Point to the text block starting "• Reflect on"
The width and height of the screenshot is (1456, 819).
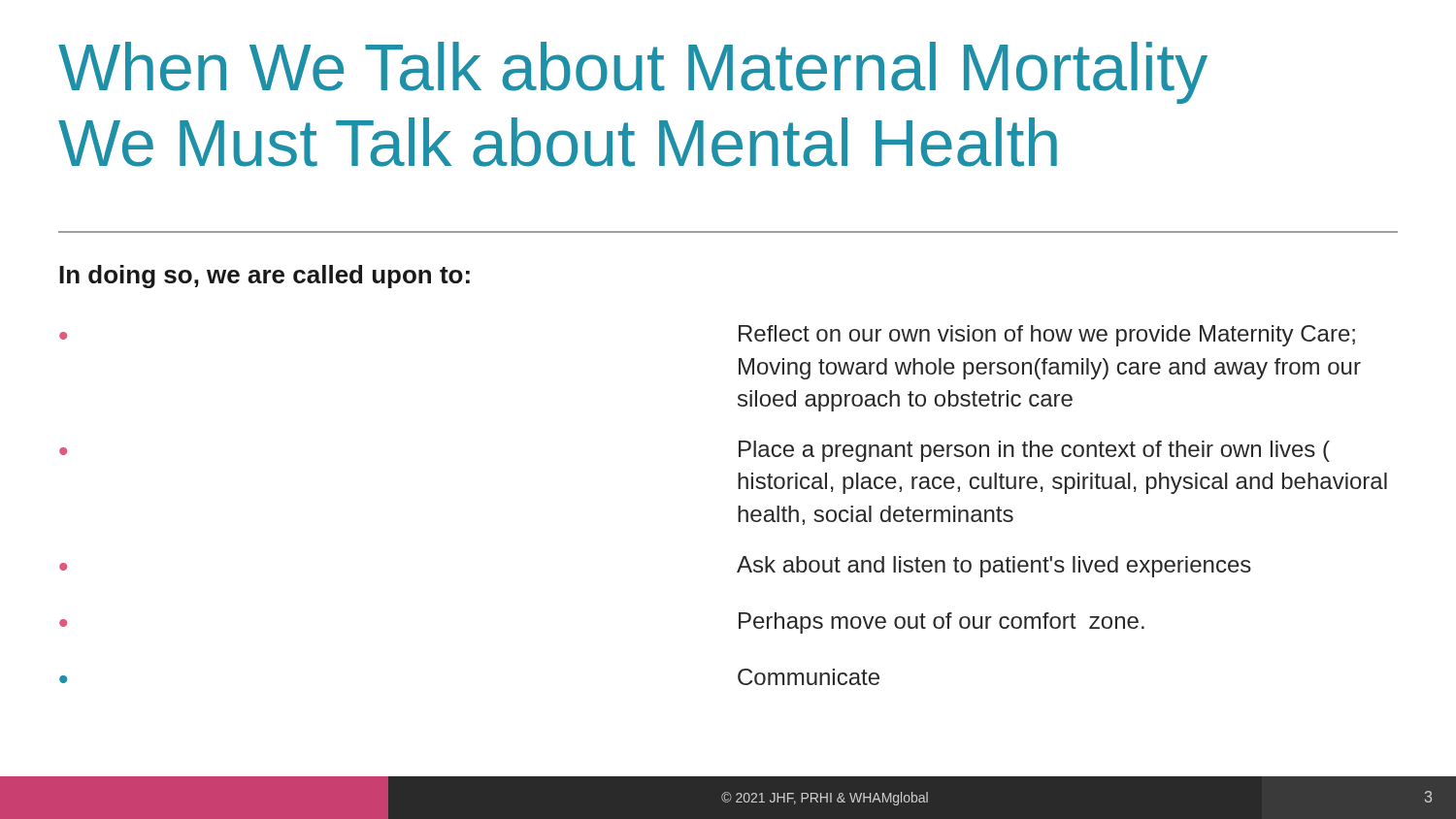[x=728, y=366]
